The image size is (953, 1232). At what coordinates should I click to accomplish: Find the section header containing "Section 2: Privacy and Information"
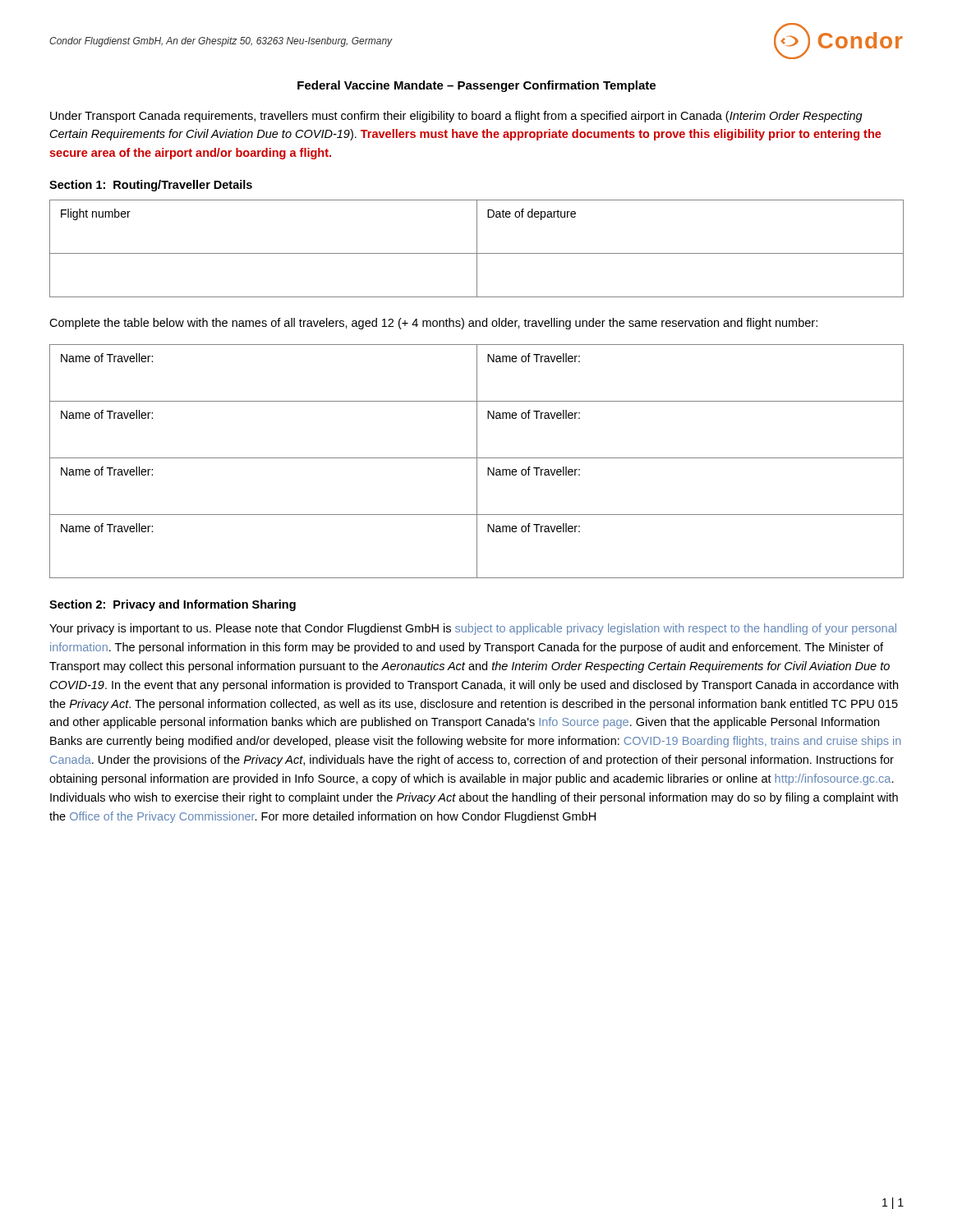click(x=173, y=604)
